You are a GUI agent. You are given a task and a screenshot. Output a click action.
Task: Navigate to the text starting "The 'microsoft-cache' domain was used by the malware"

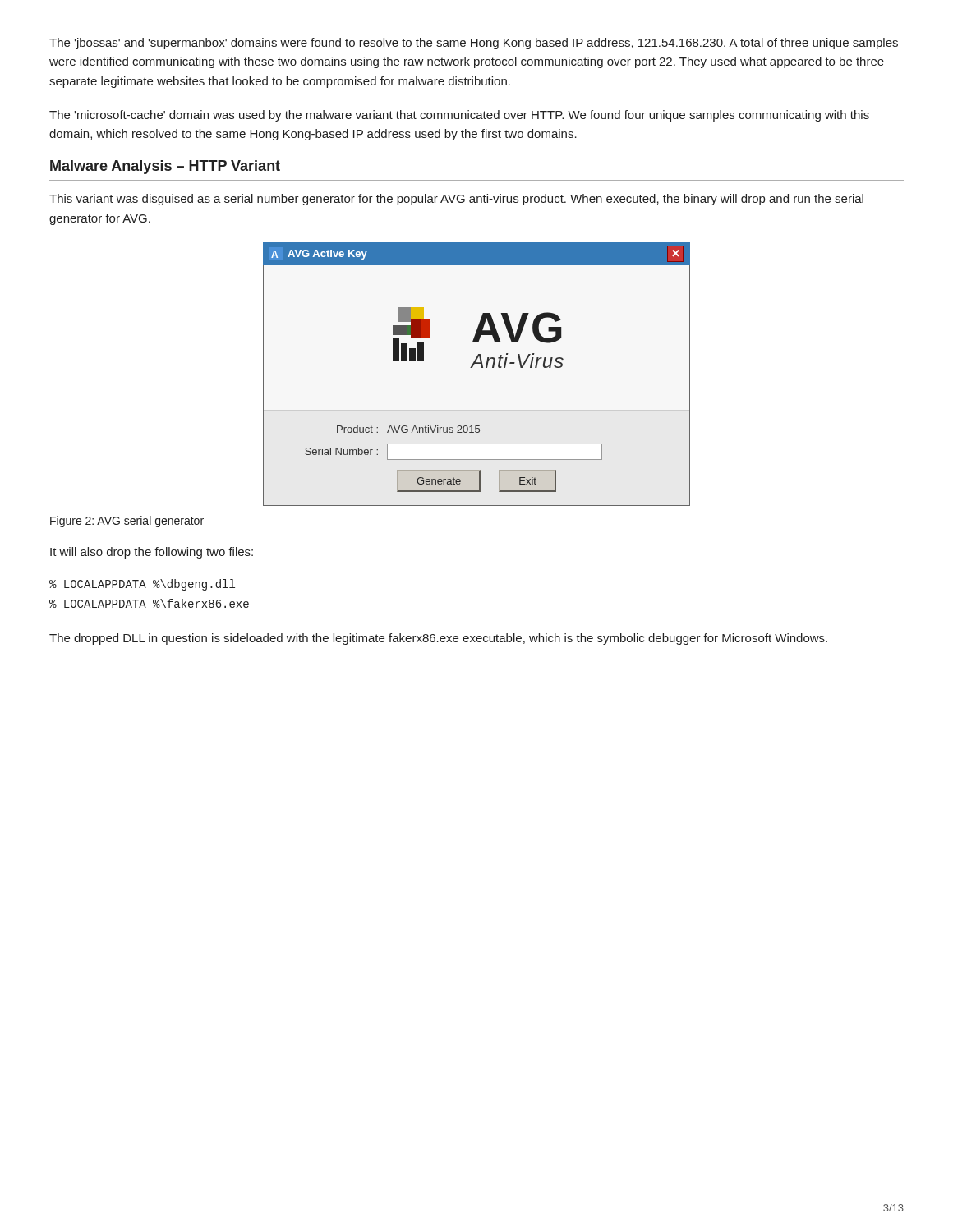(459, 124)
